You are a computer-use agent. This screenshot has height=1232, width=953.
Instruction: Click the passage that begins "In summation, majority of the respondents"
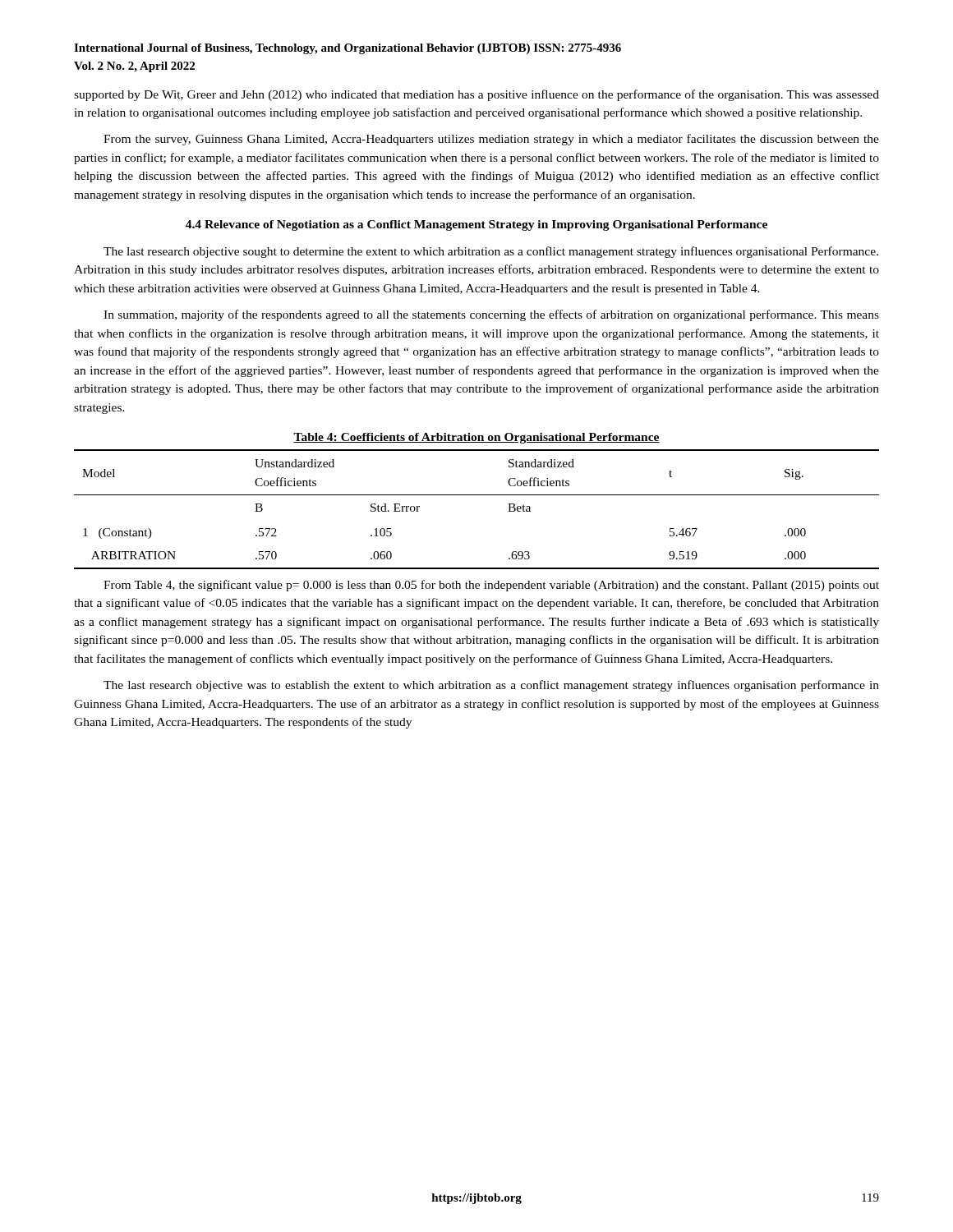476,361
